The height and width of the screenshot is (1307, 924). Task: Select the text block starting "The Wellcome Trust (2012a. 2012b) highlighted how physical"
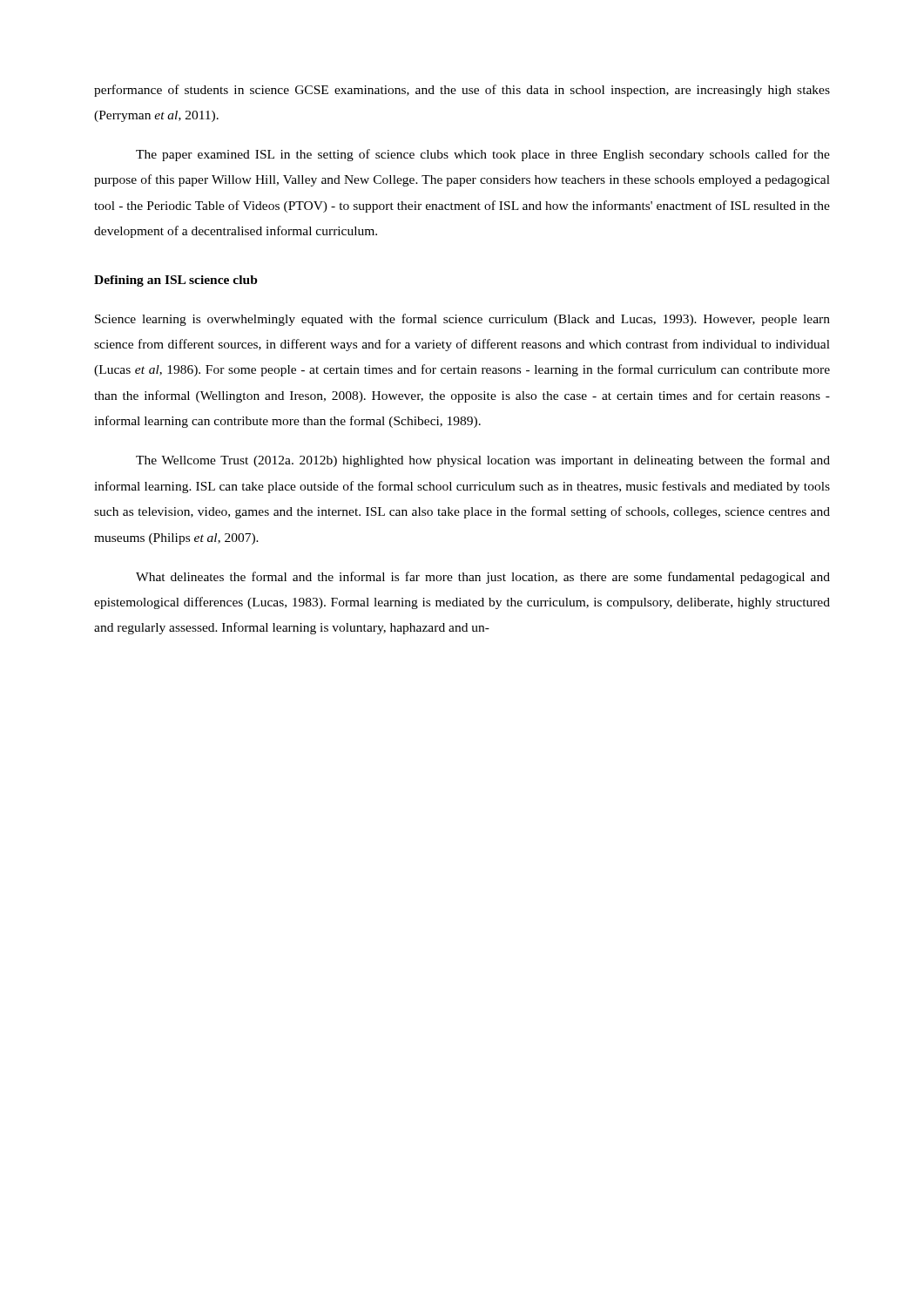462,499
